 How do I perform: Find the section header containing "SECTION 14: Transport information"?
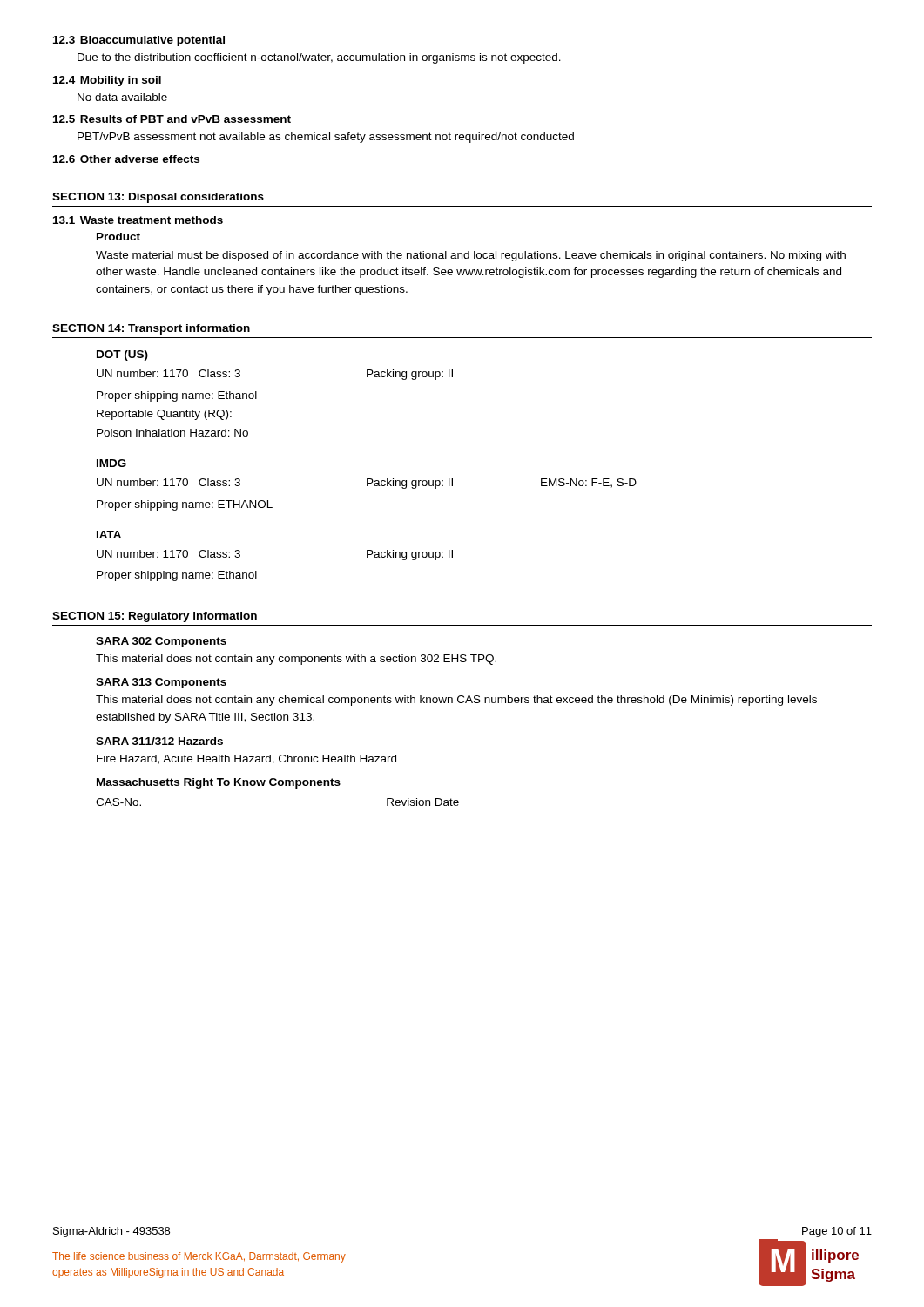151,328
